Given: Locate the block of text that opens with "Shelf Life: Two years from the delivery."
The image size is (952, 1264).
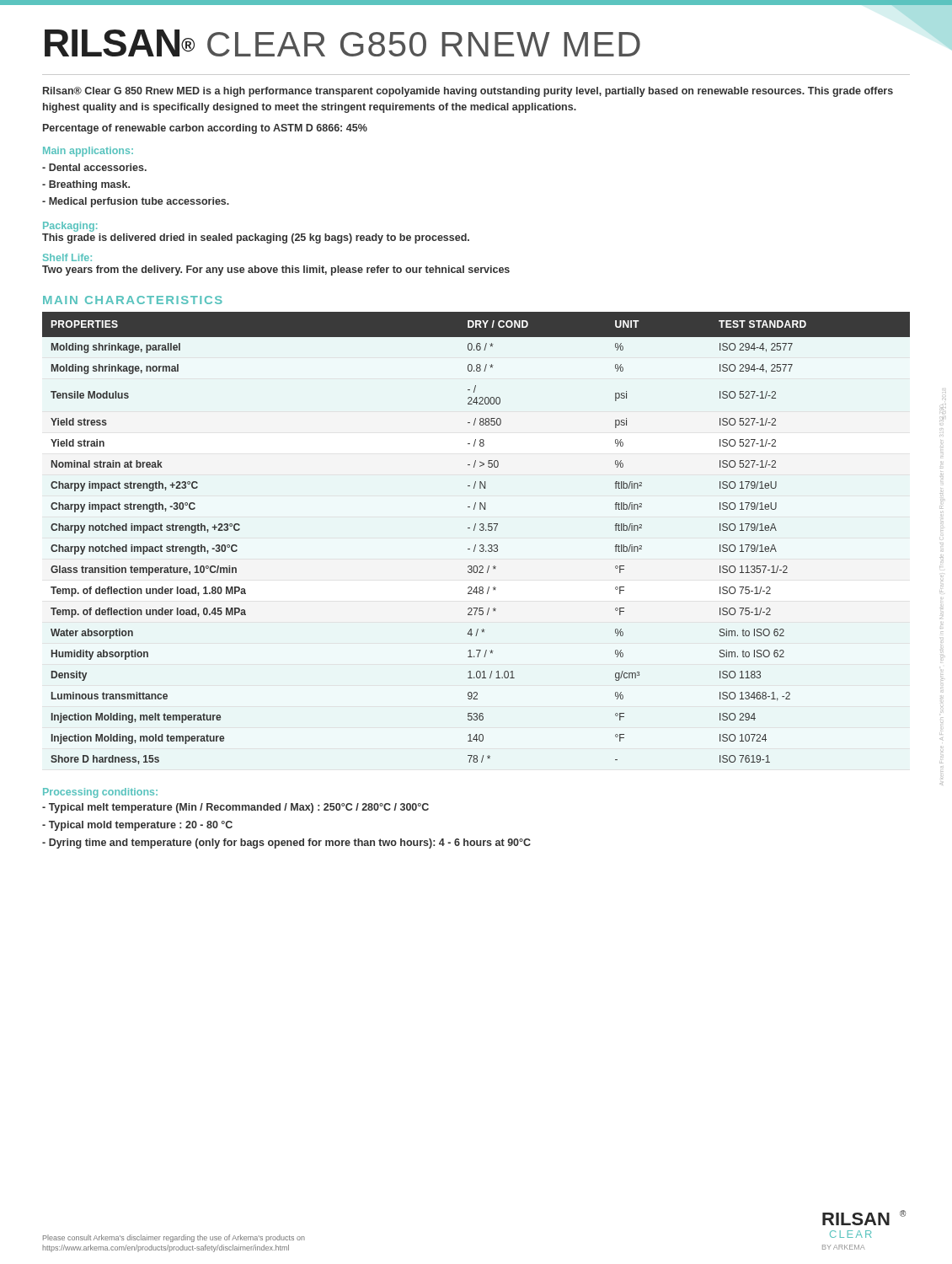Looking at the screenshot, I should coord(476,263).
